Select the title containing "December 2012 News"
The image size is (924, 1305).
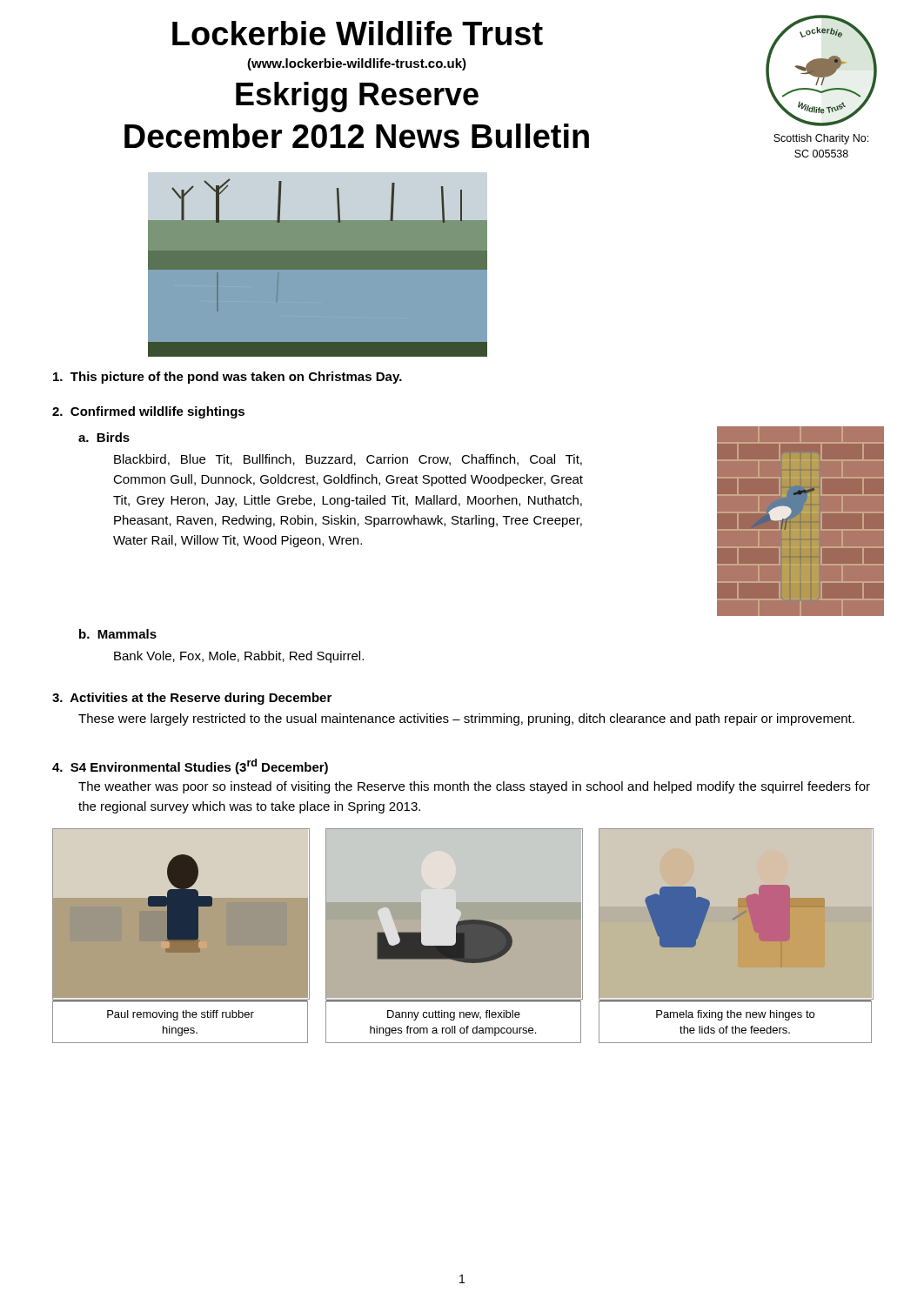click(x=357, y=137)
